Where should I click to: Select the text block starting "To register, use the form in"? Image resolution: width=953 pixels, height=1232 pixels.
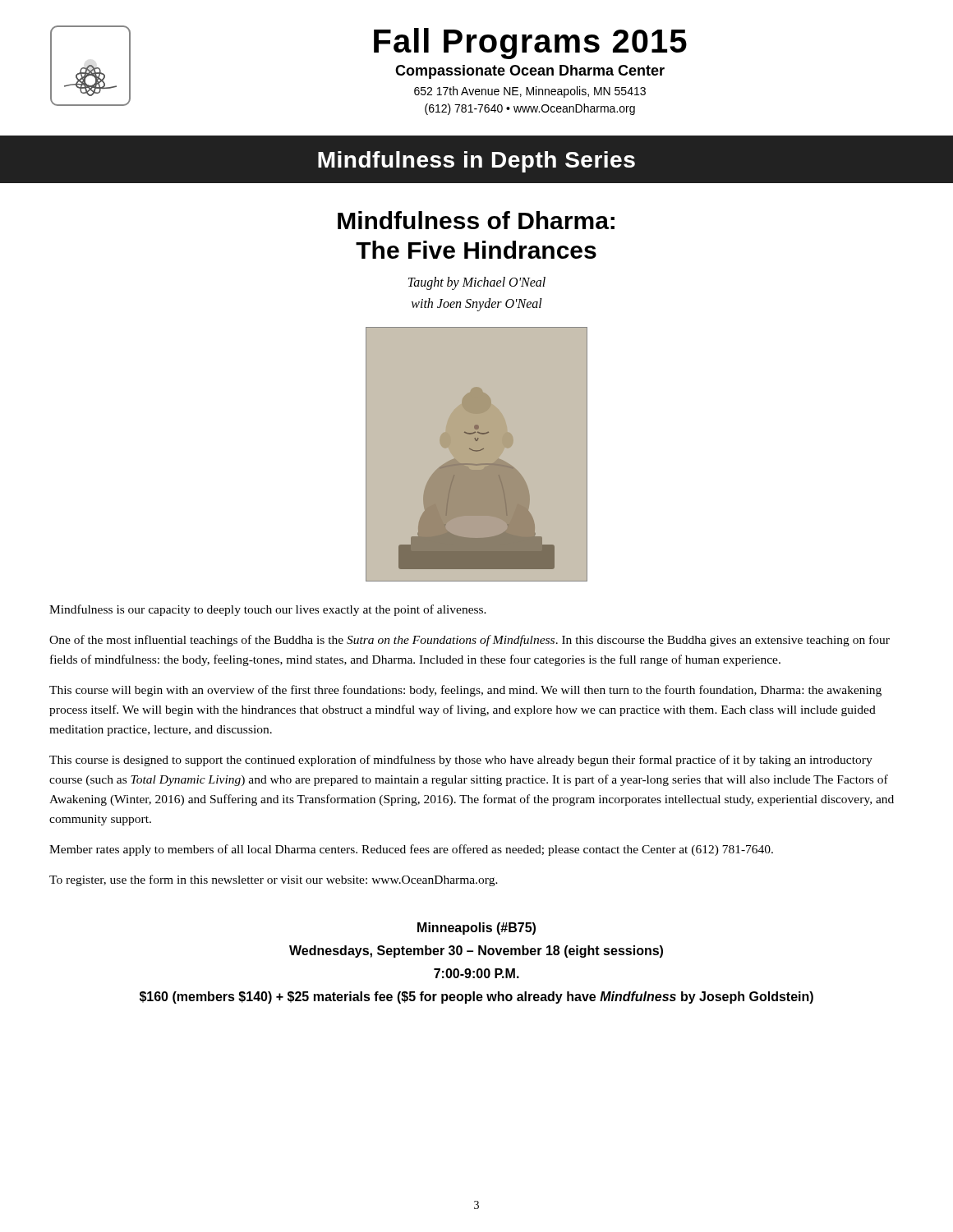coord(274,880)
